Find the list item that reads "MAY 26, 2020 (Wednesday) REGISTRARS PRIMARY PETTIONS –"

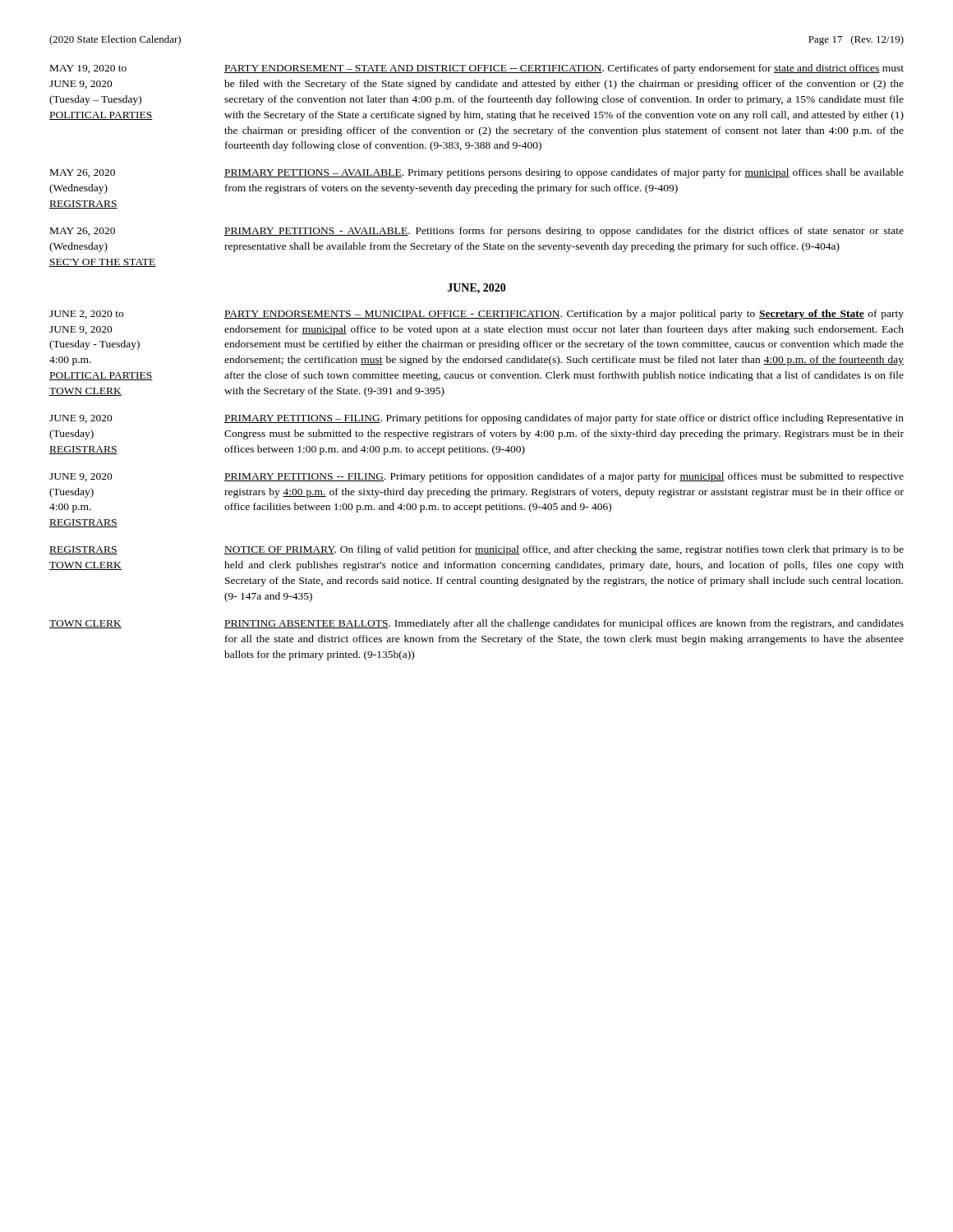[x=476, y=189]
